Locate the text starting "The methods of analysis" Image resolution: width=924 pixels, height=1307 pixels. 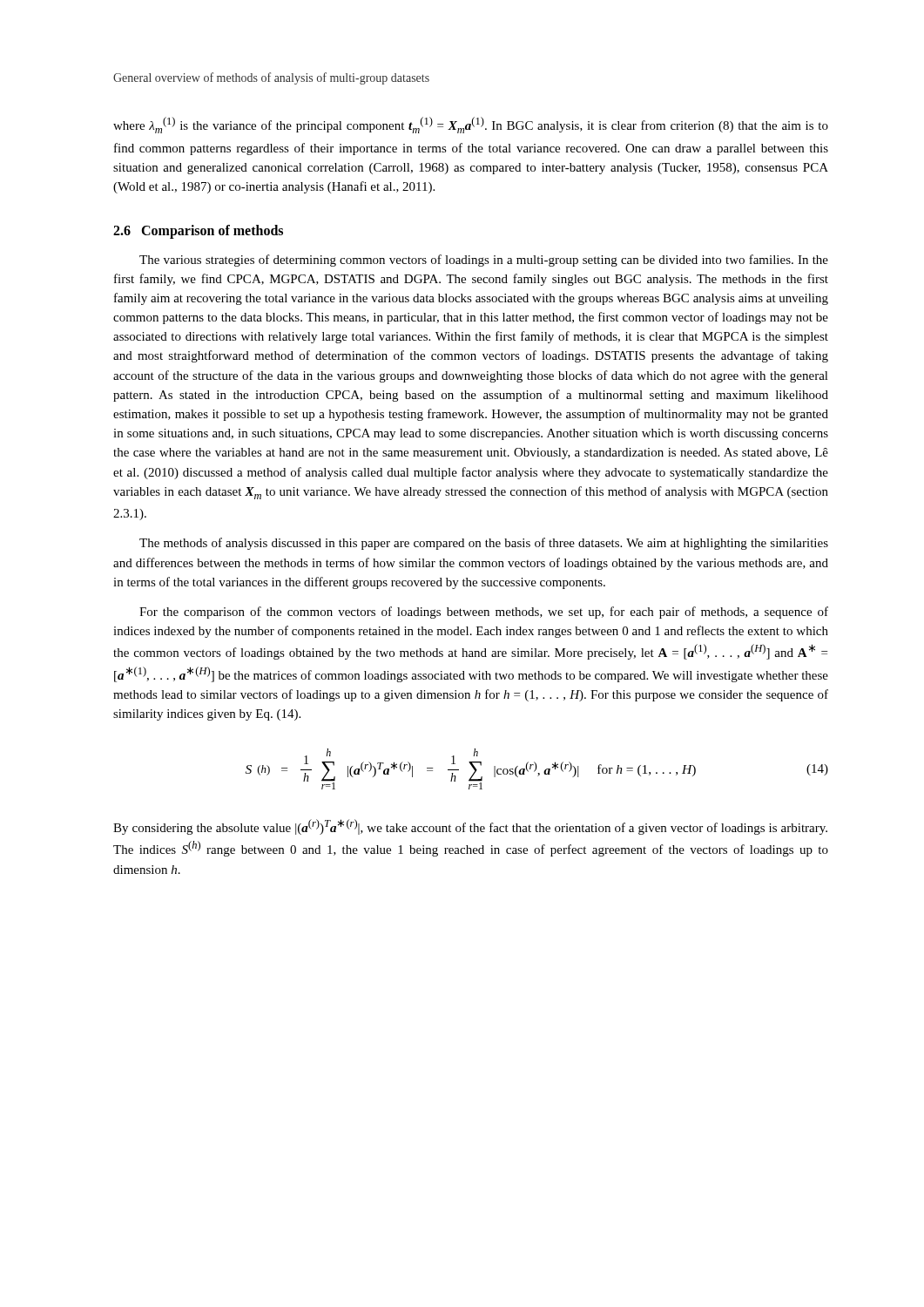tap(471, 563)
